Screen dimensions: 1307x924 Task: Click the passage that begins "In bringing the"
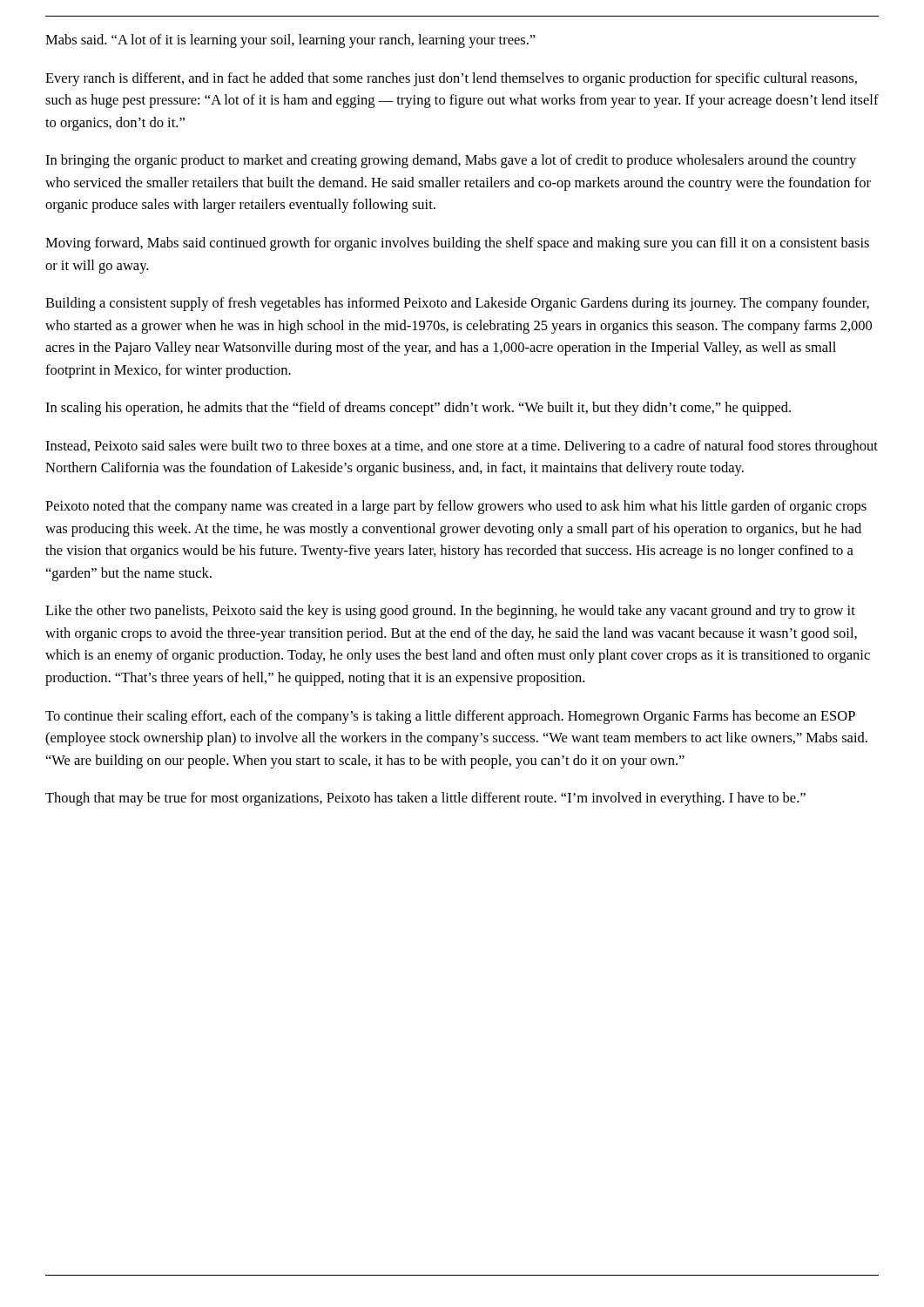tap(458, 182)
